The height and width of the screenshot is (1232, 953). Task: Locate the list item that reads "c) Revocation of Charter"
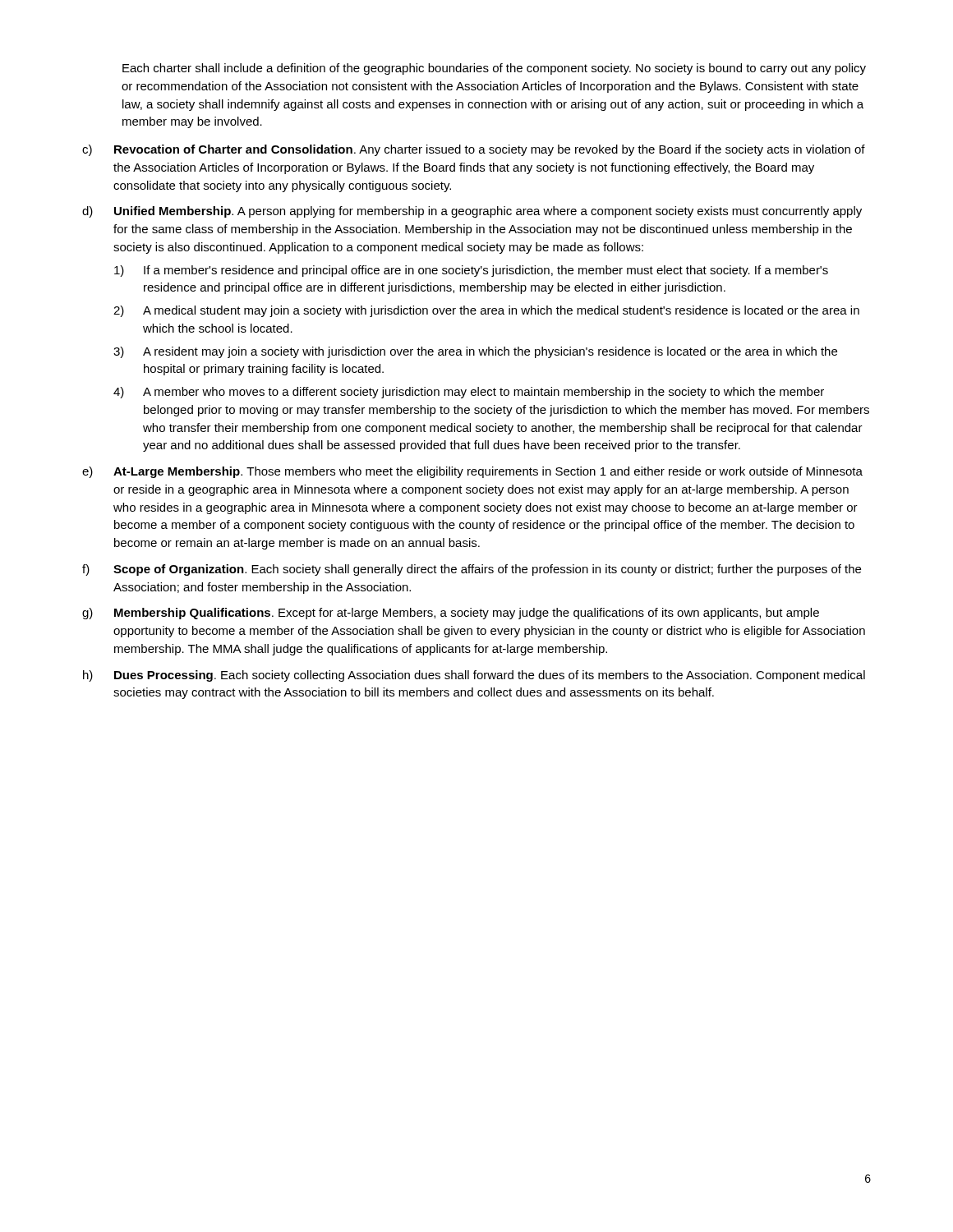click(476, 167)
